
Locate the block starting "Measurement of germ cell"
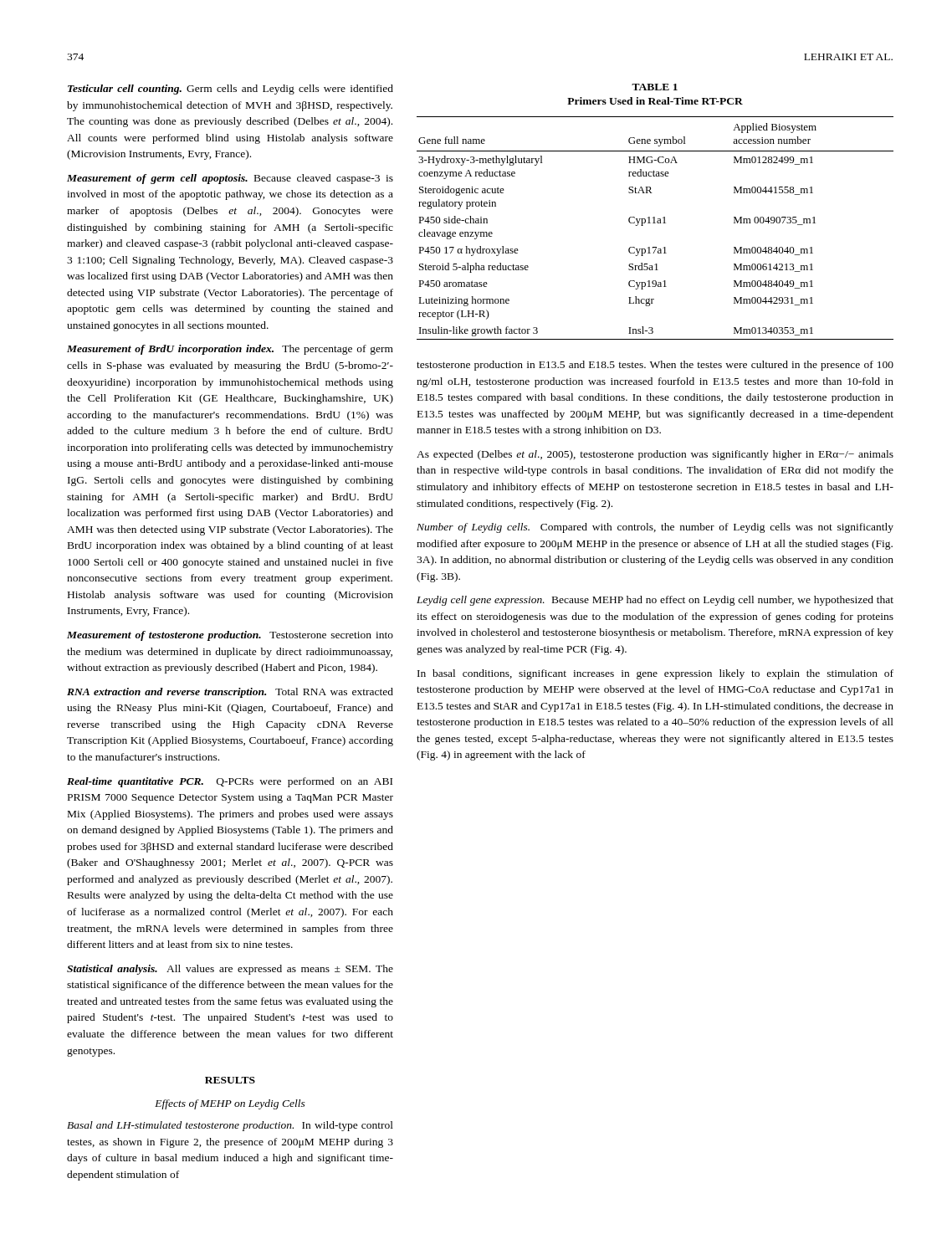point(230,252)
